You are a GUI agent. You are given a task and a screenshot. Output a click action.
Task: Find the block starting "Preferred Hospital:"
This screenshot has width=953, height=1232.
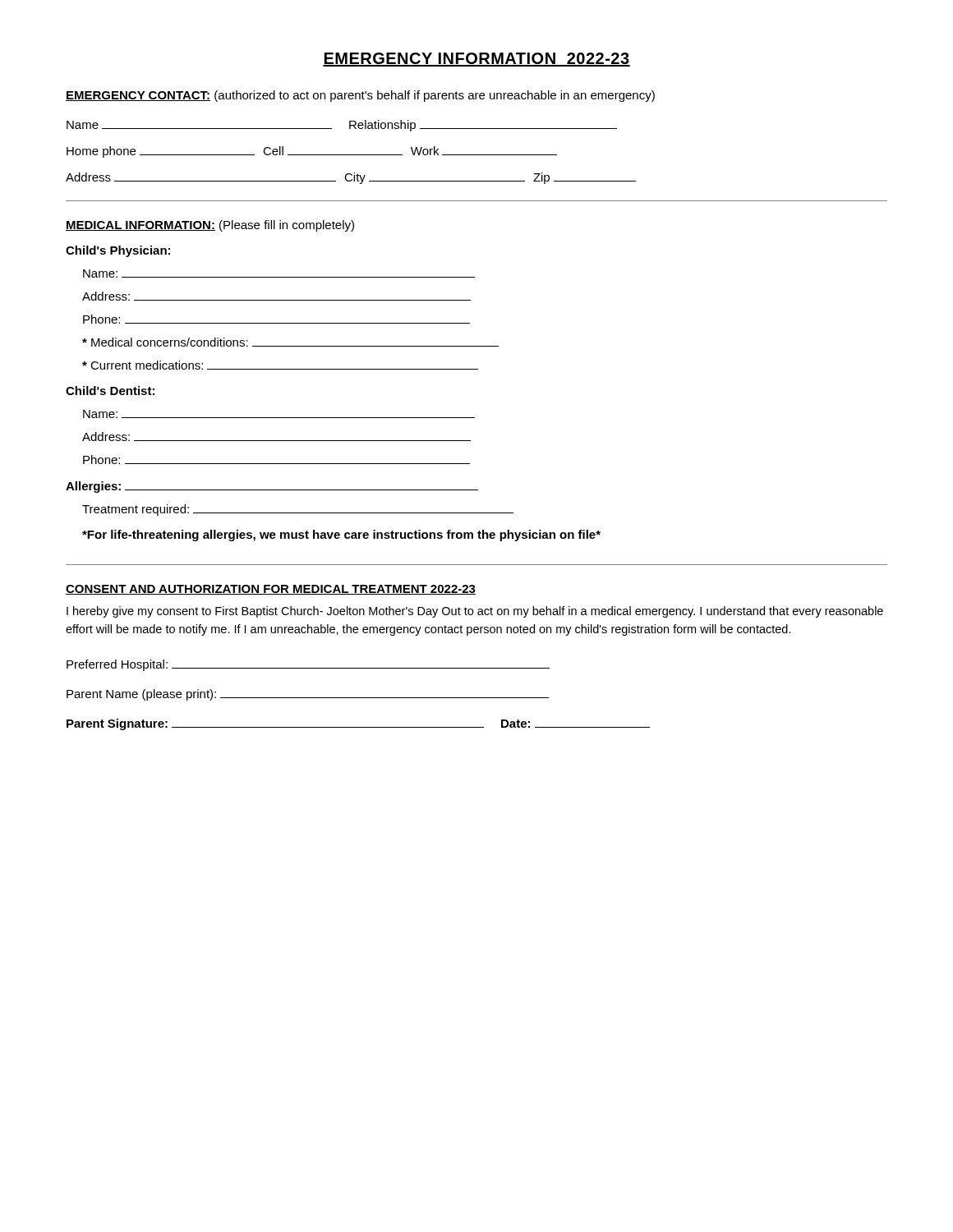pyautogui.click(x=308, y=662)
